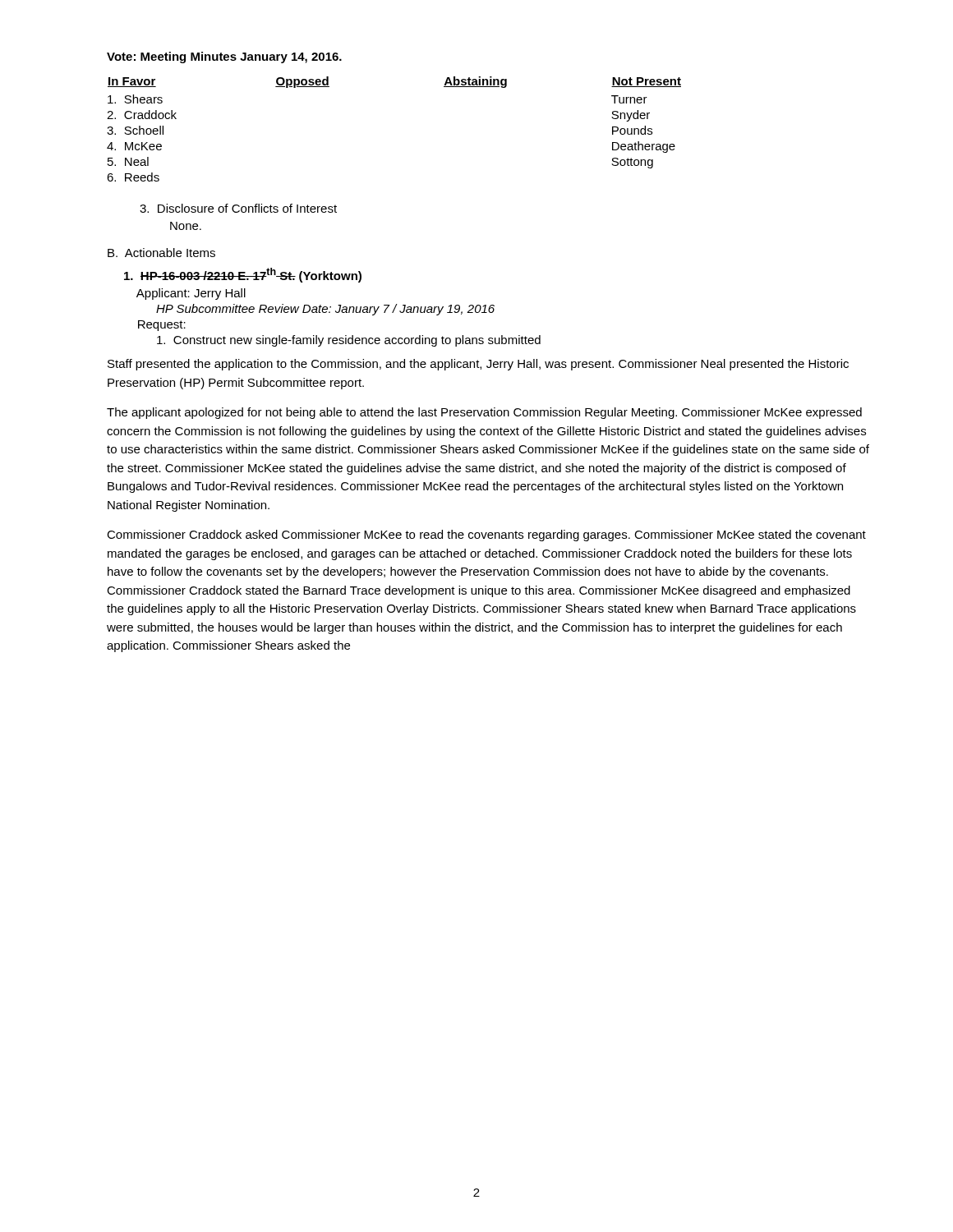The image size is (953, 1232).
Task: Find the text block that says "Commissioner Craddock asked Commissioner"
Action: [486, 590]
